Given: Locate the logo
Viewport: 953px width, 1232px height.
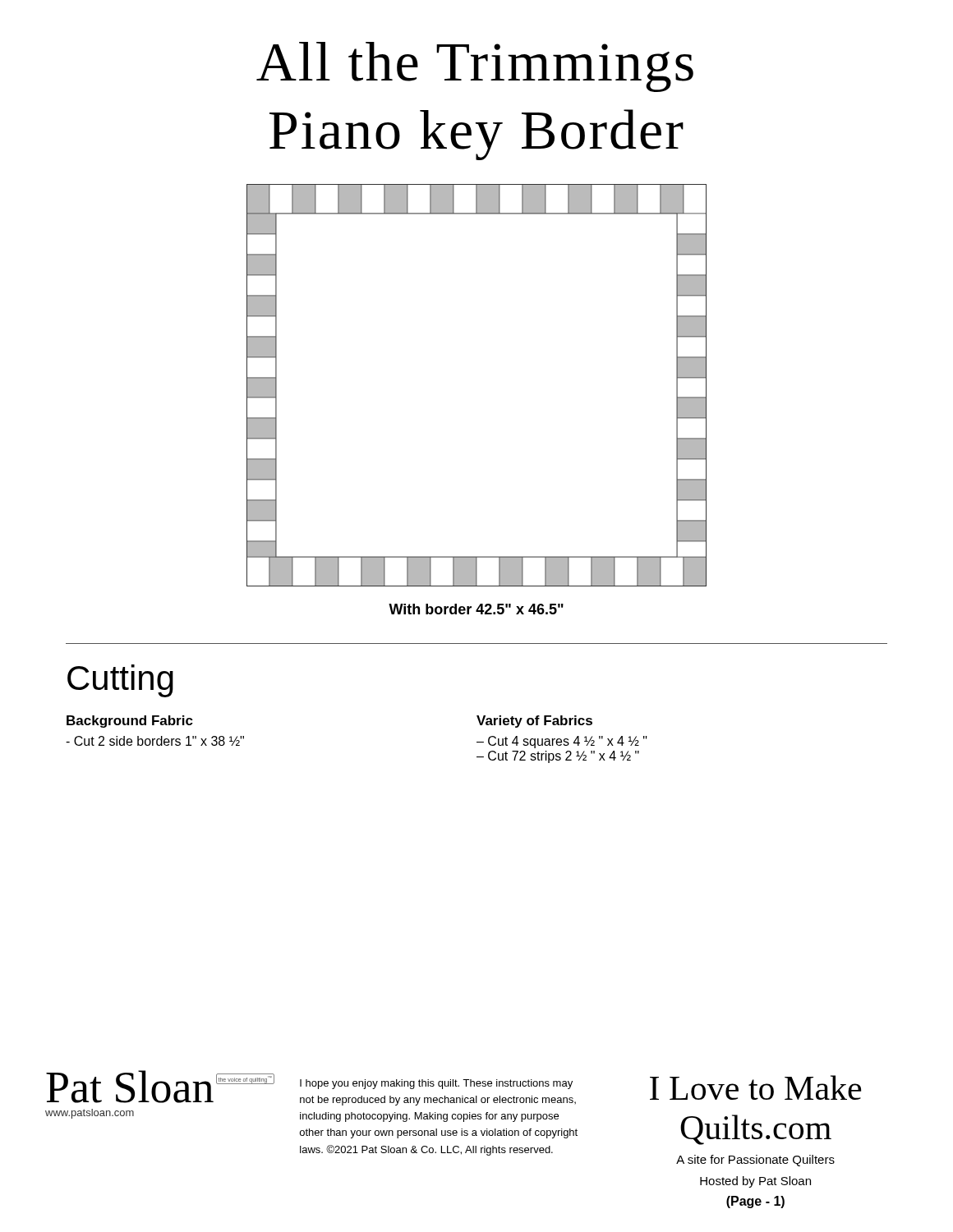Looking at the screenshot, I should pyautogui.click(x=160, y=1092).
